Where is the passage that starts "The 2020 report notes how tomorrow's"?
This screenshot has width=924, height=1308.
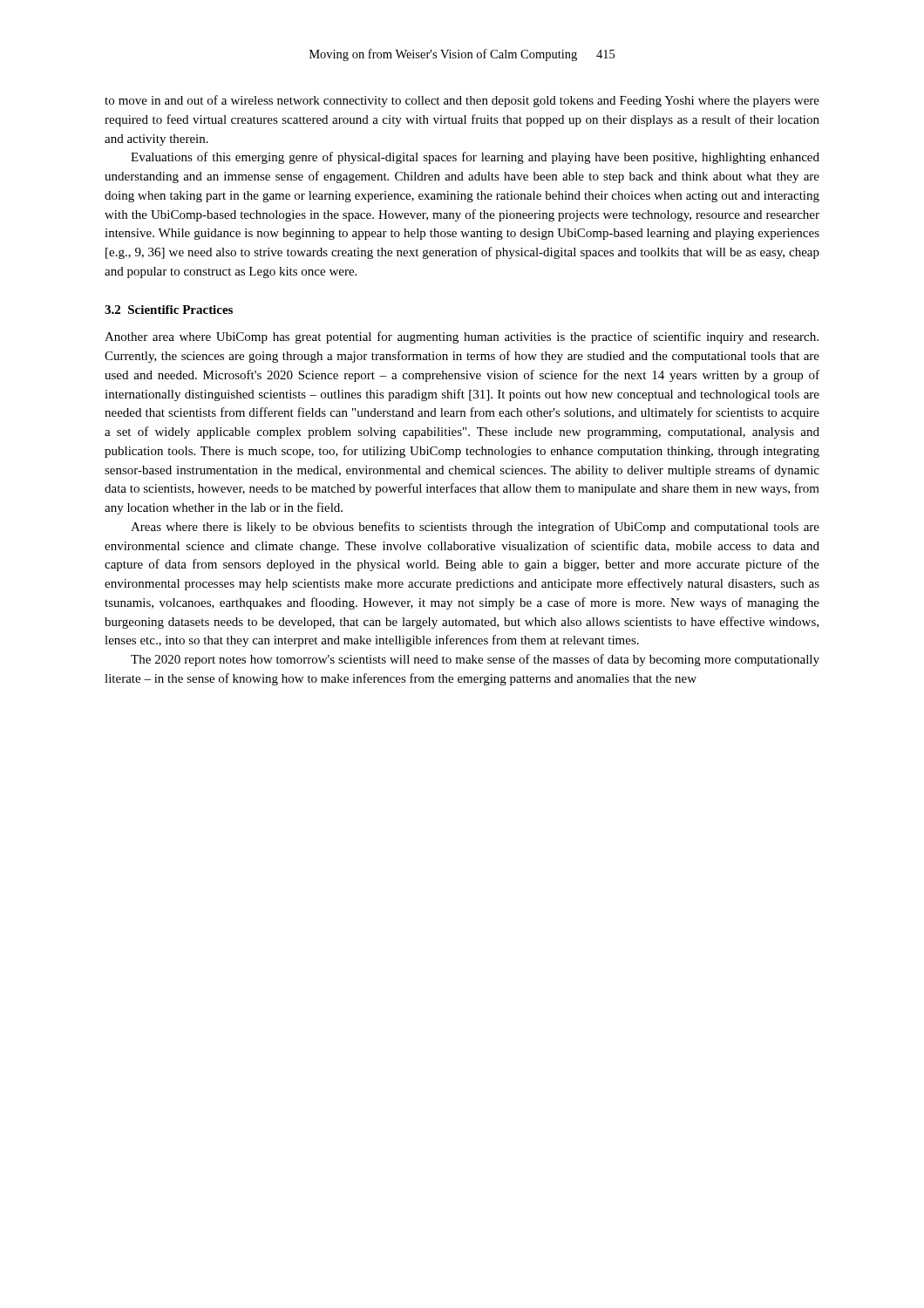point(462,669)
